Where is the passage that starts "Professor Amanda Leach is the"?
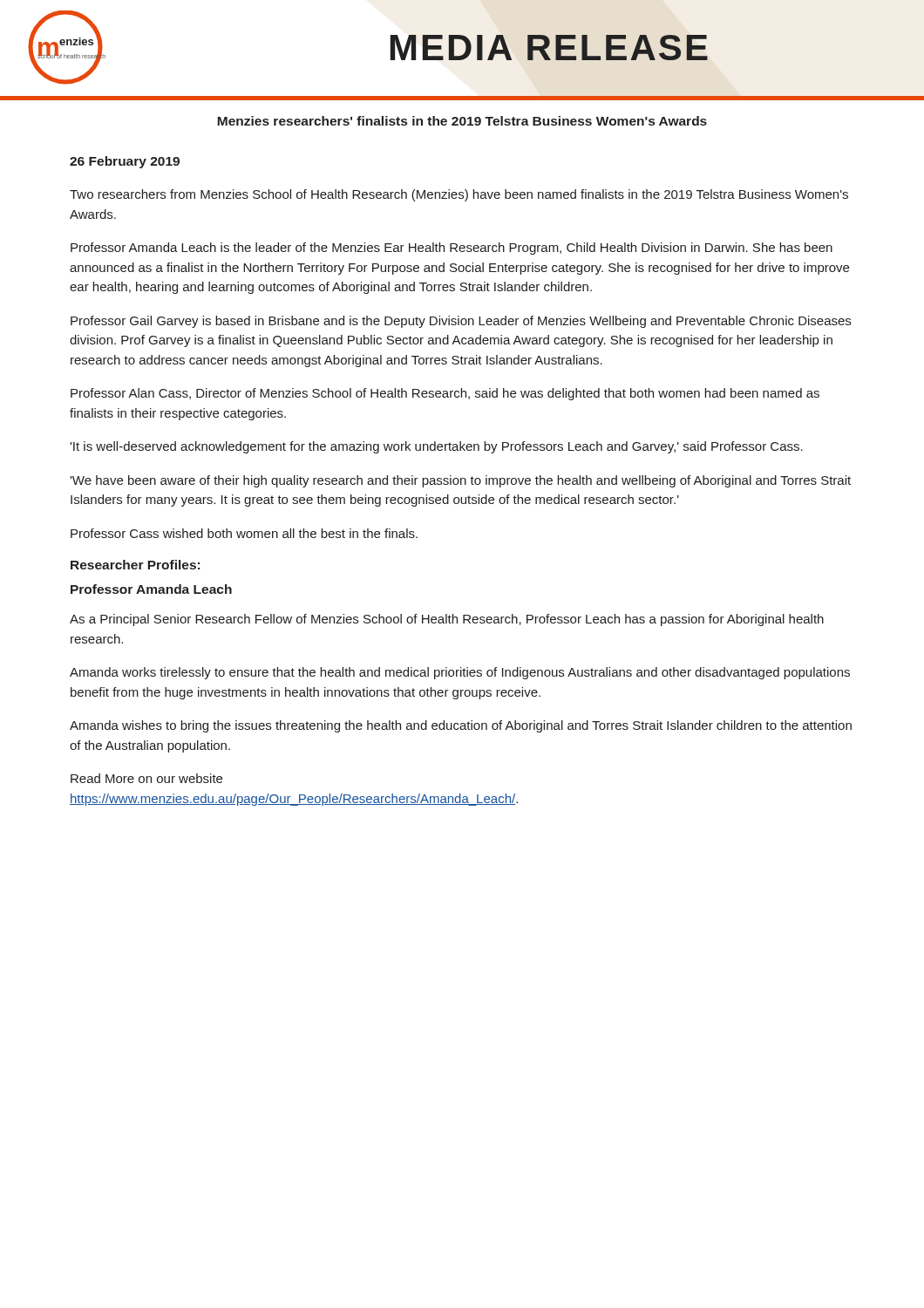The image size is (924, 1308). [460, 267]
